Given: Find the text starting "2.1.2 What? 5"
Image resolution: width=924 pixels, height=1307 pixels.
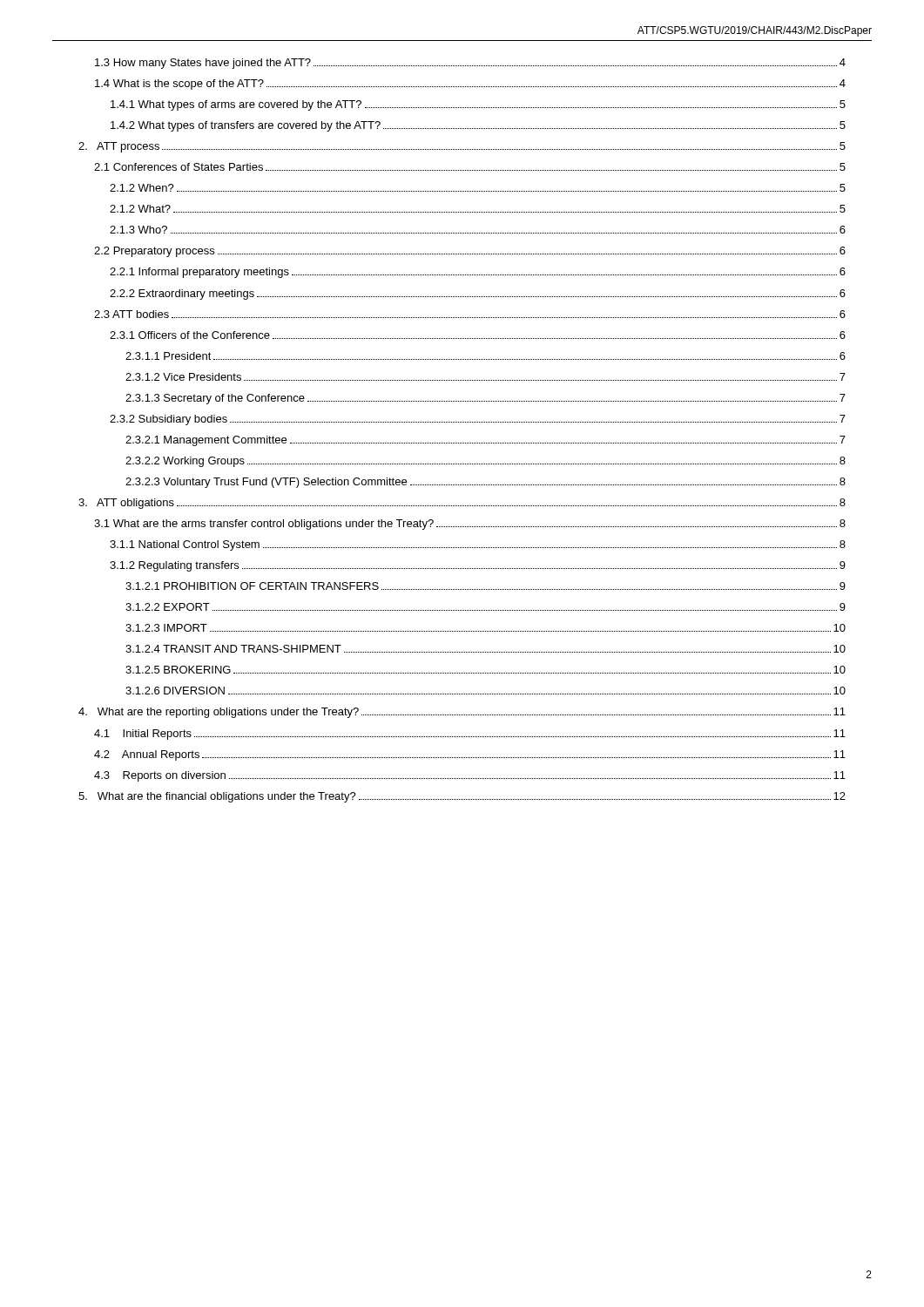Looking at the screenshot, I should click(478, 209).
